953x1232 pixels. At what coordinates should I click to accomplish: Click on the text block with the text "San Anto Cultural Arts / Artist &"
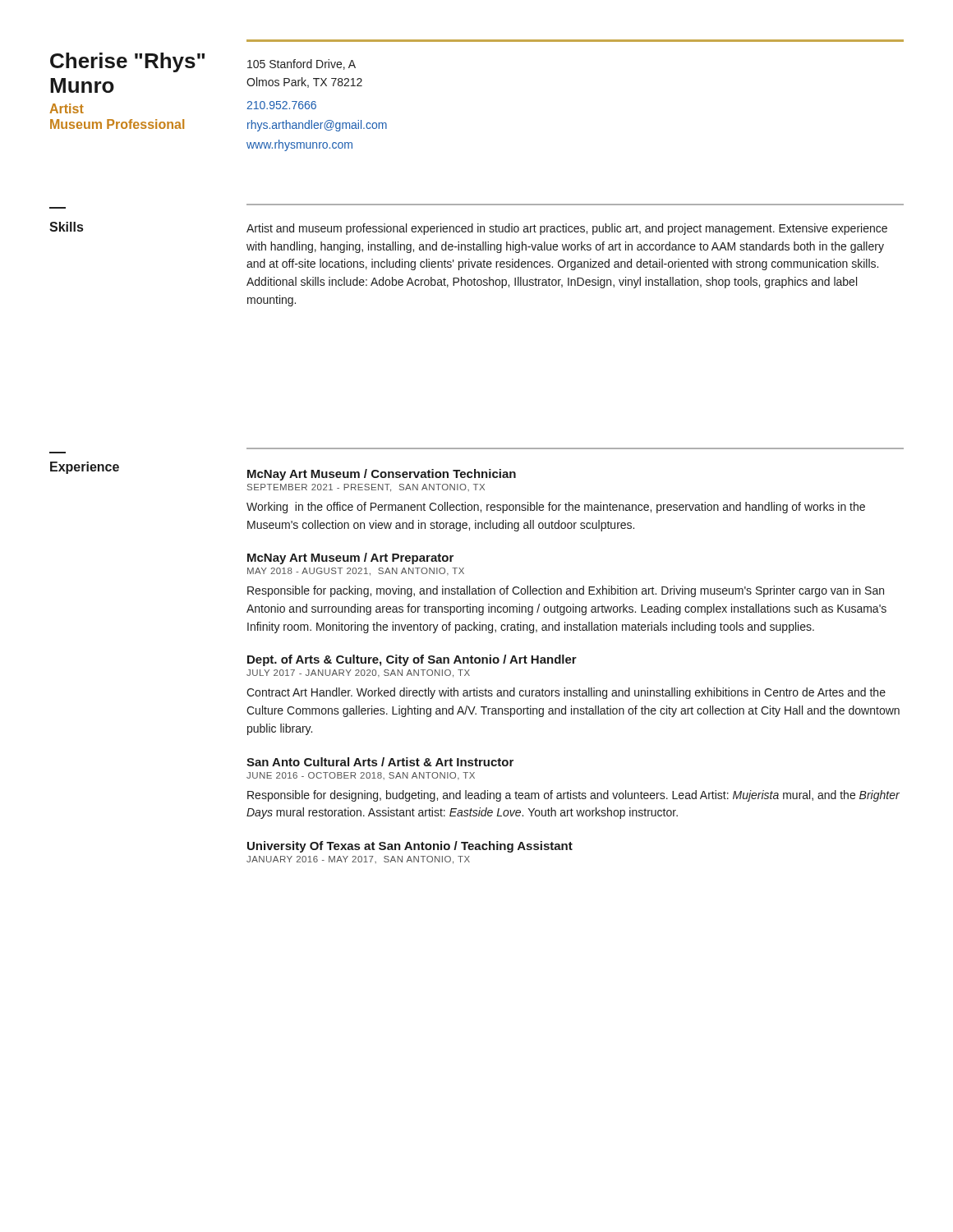click(380, 761)
